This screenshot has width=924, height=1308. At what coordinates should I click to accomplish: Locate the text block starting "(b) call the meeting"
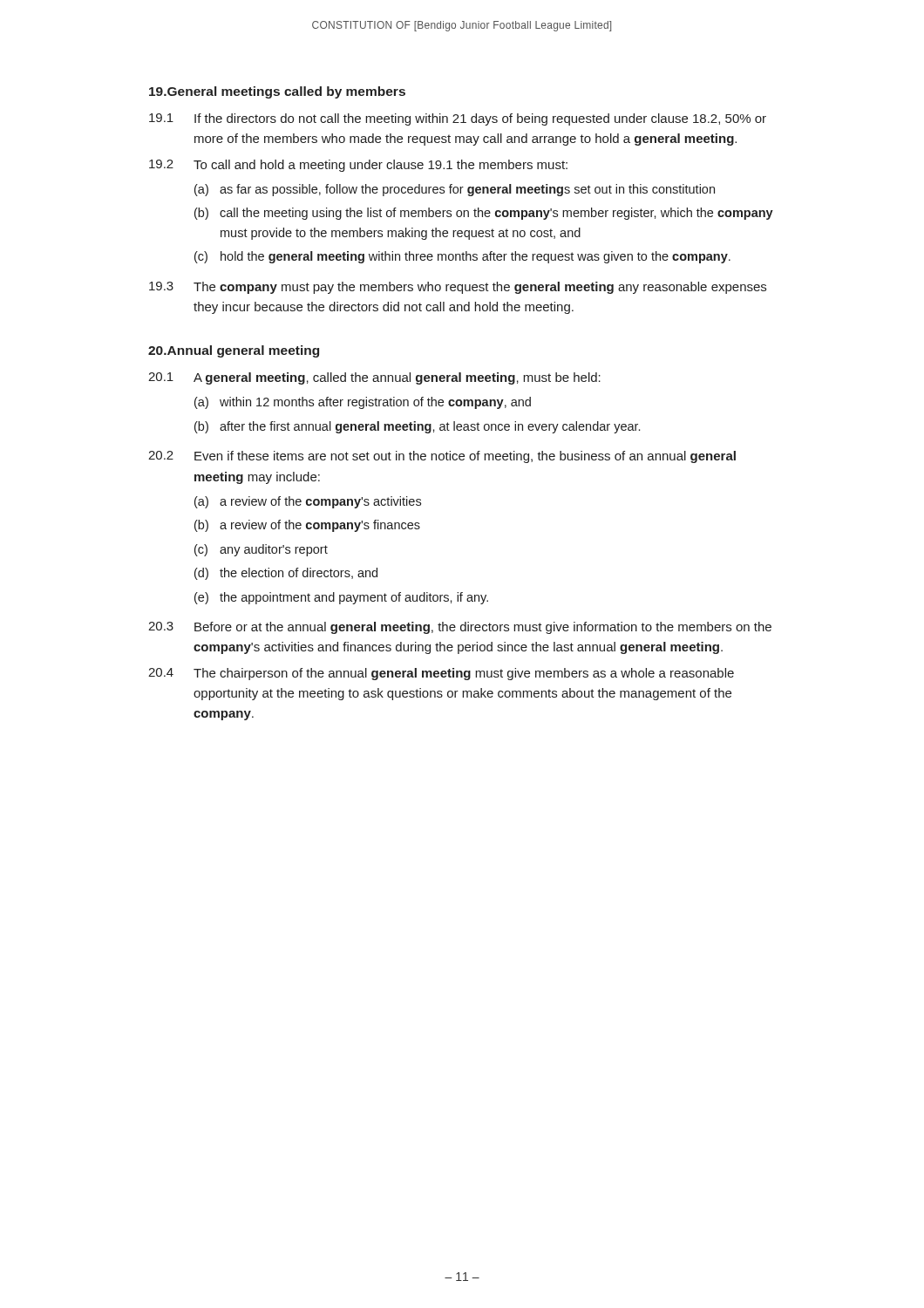coord(485,223)
